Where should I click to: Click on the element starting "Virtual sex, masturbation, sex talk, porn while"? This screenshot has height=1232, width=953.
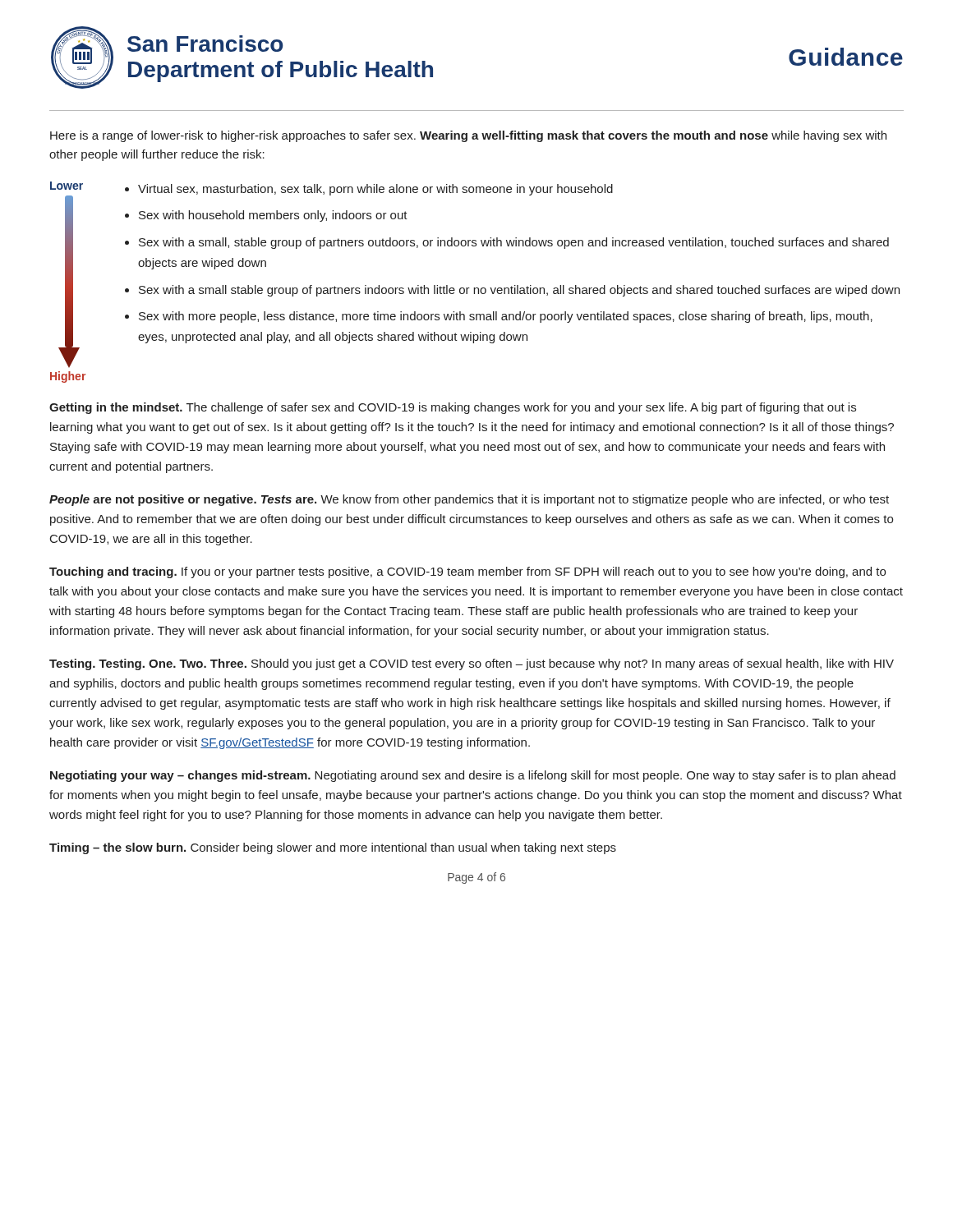369,190
